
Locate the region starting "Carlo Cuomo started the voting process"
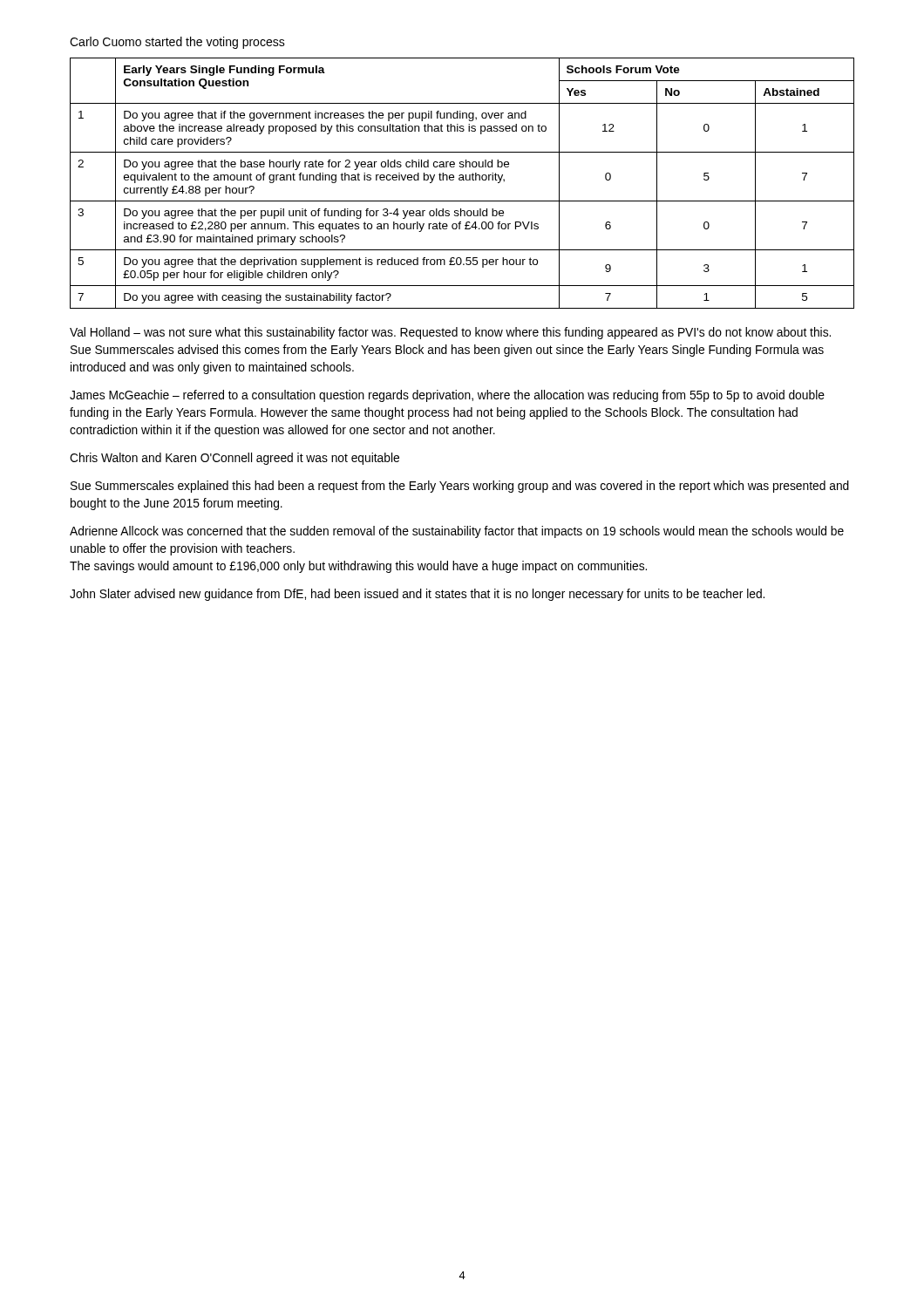177,42
